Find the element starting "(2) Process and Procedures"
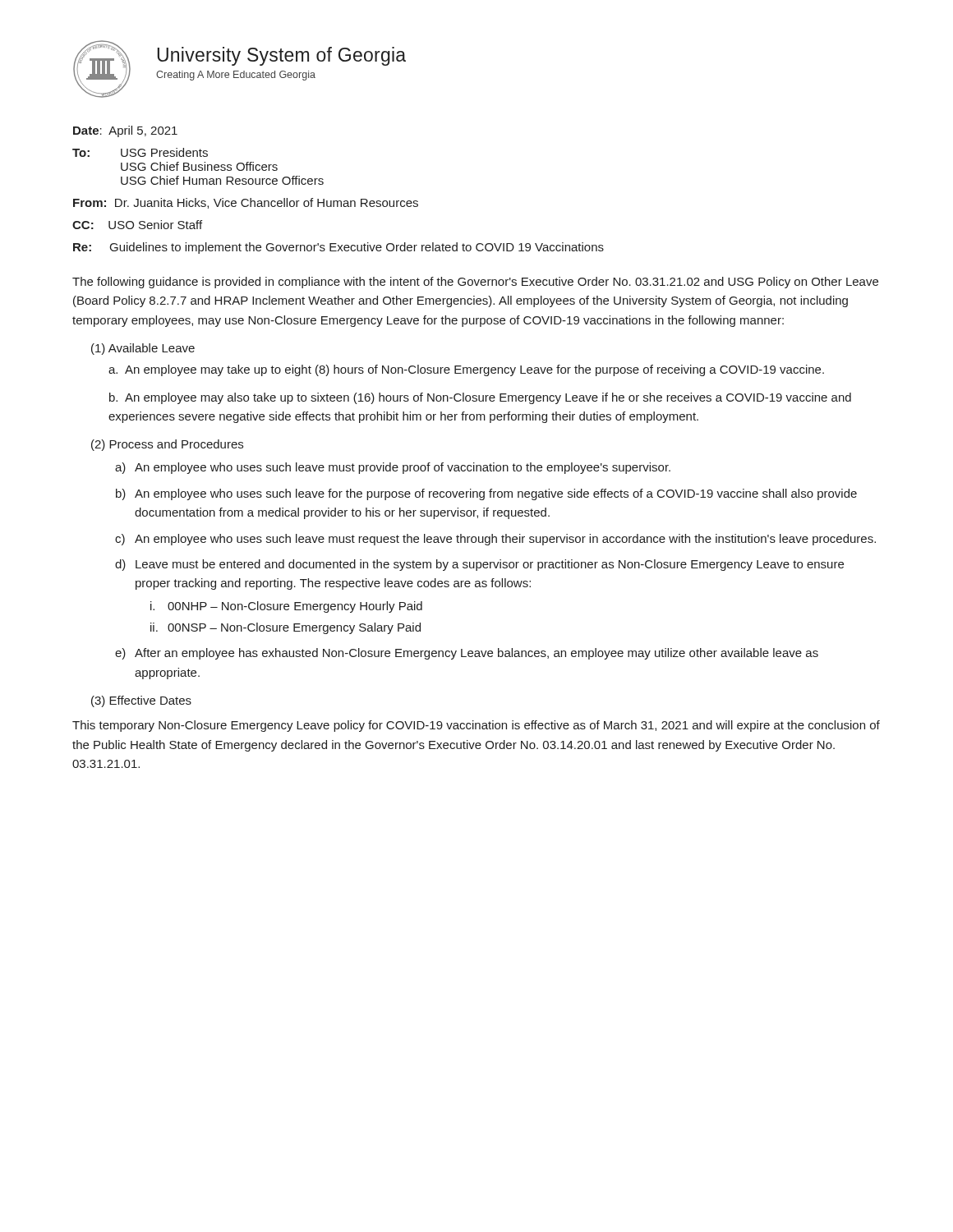Screen dimensions: 1232x953 click(x=167, y=444)
